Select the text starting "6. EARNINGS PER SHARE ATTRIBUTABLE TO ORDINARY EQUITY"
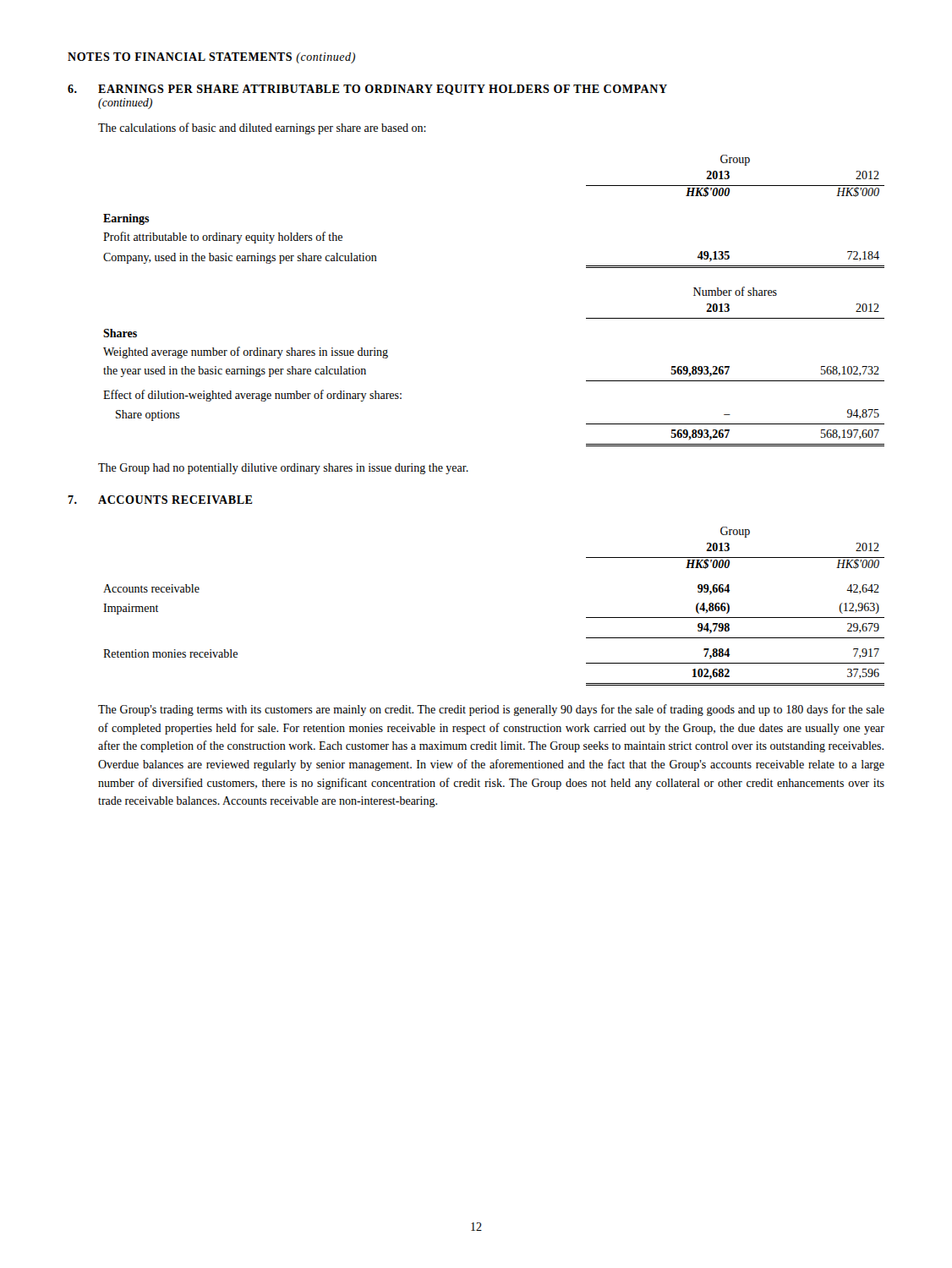Screen dimensions: 1268x952 [x=476, y=96]
